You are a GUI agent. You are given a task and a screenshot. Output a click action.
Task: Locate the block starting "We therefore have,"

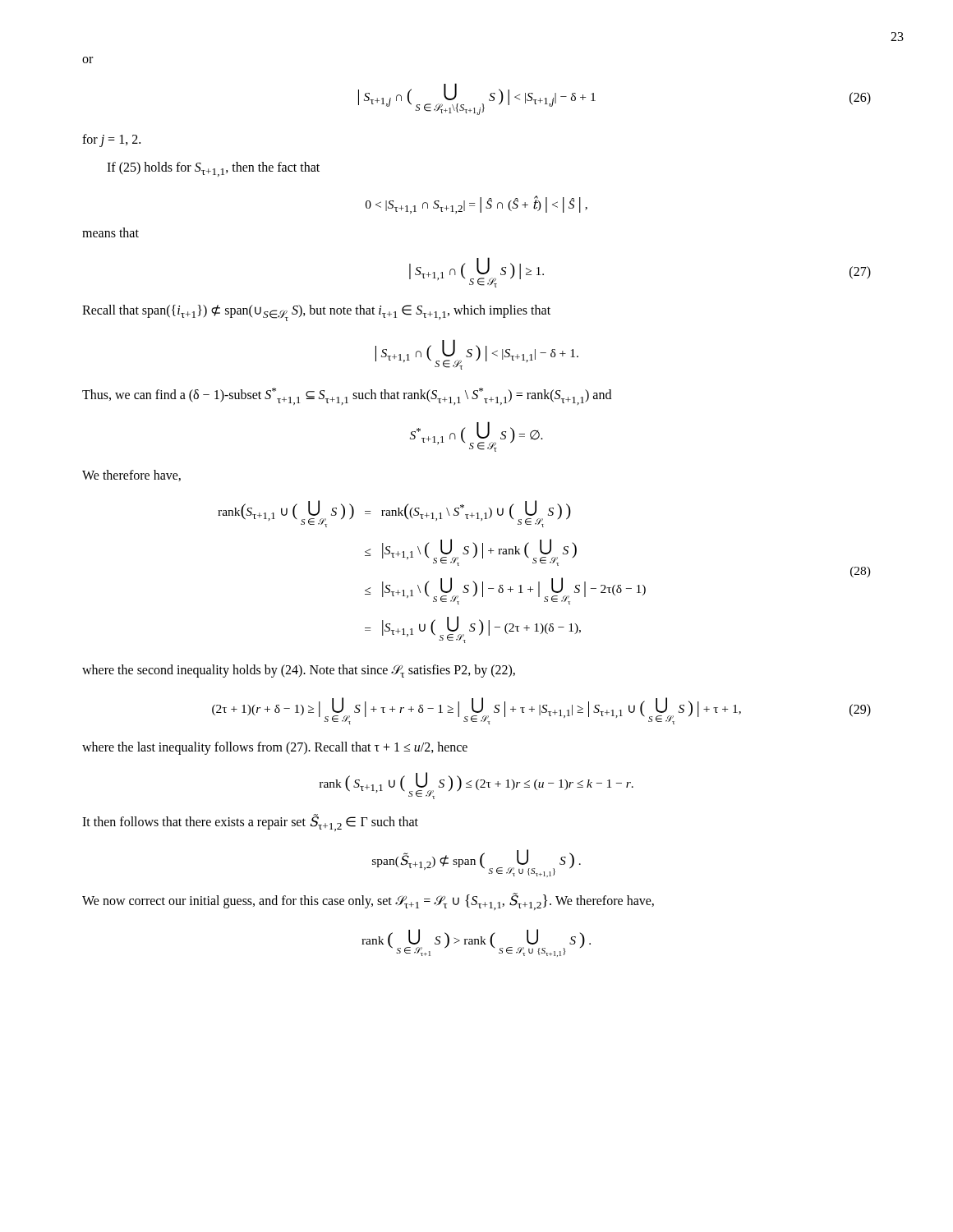coord(132,475)
